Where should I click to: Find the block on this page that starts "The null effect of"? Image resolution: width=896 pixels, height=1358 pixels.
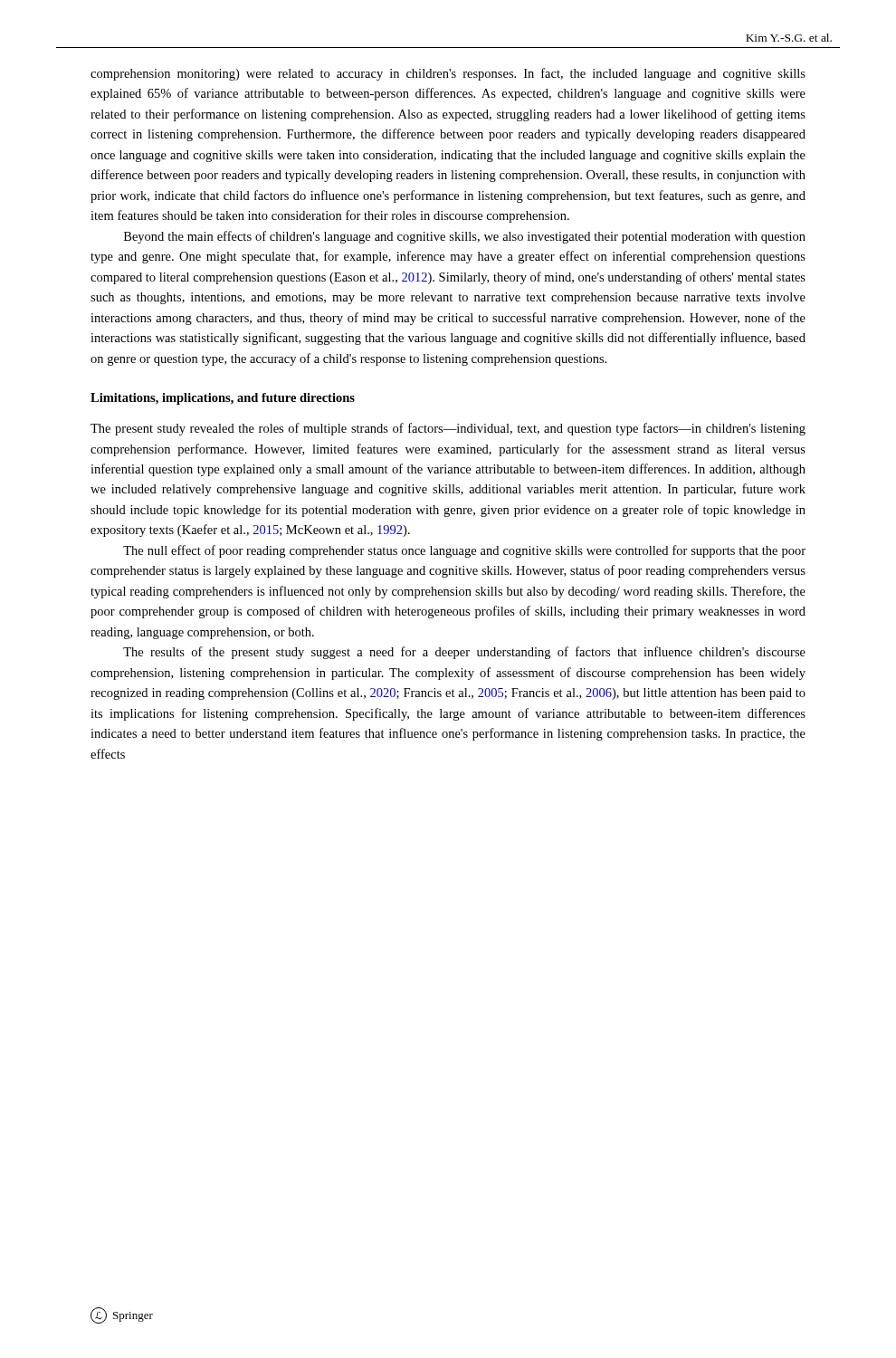448,591
